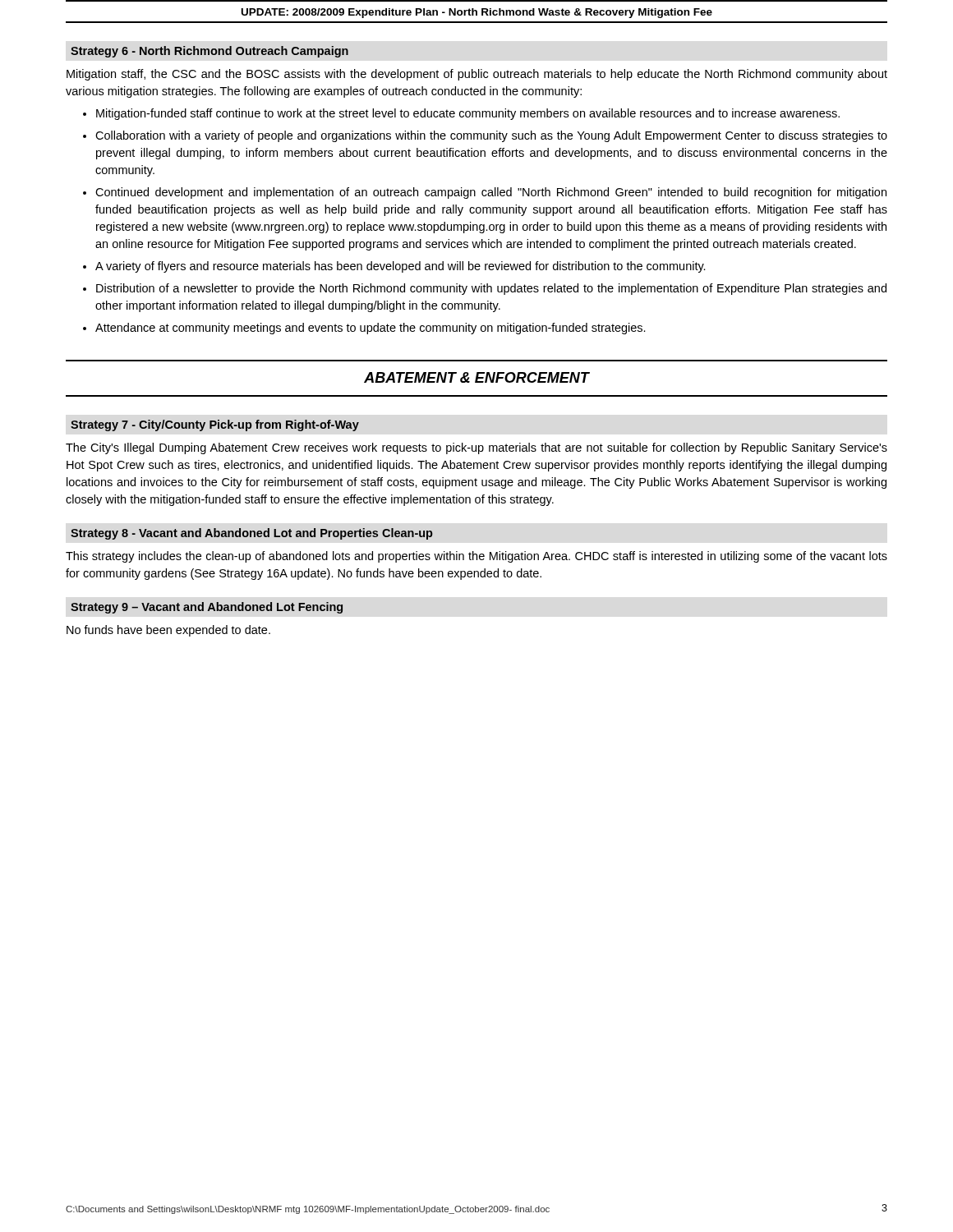Find the passage starting "No funds have"

pos(168,630)
